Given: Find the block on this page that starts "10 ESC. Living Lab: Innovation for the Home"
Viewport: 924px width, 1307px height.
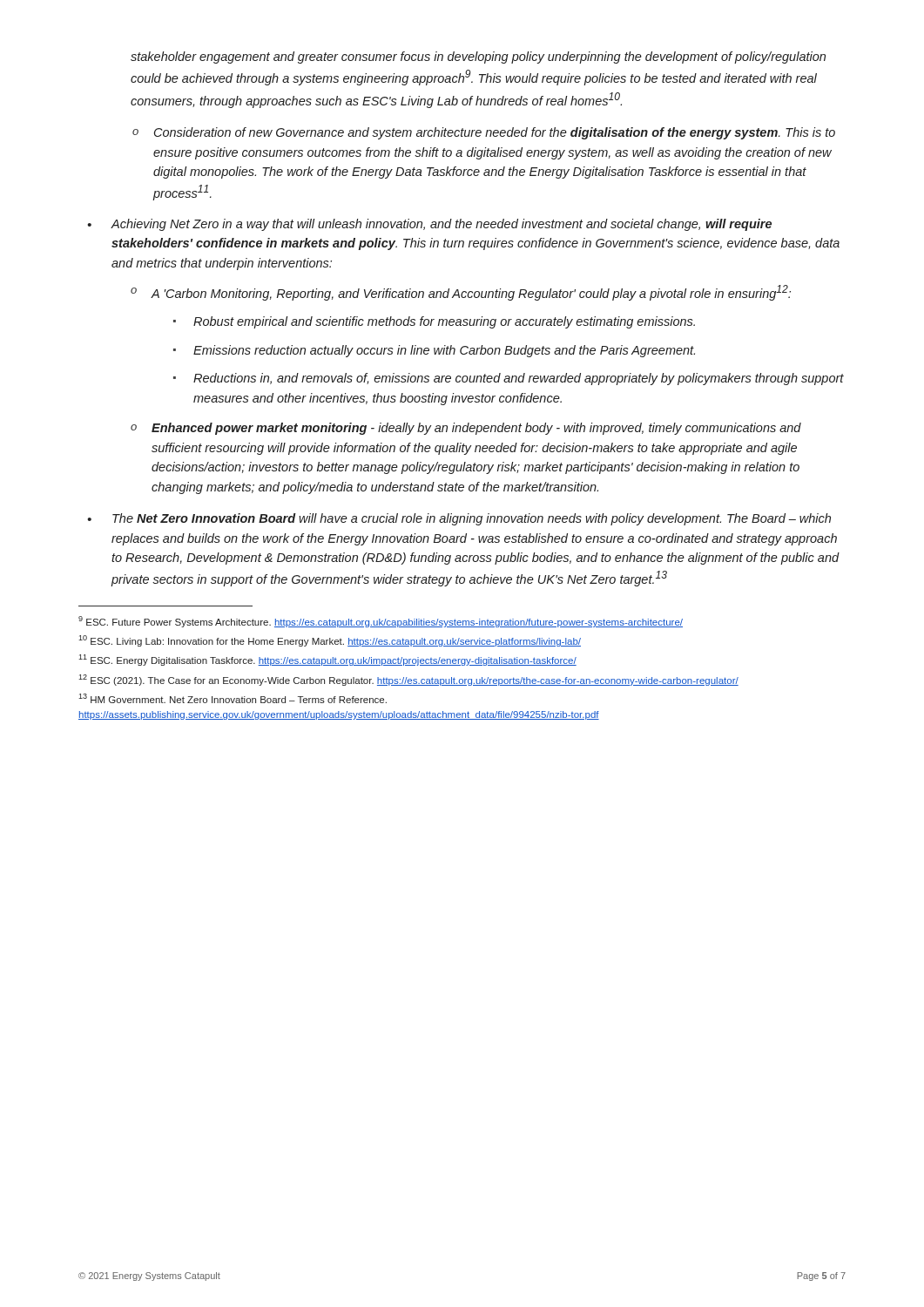Looking at the screenshot, I should point(330,641).
